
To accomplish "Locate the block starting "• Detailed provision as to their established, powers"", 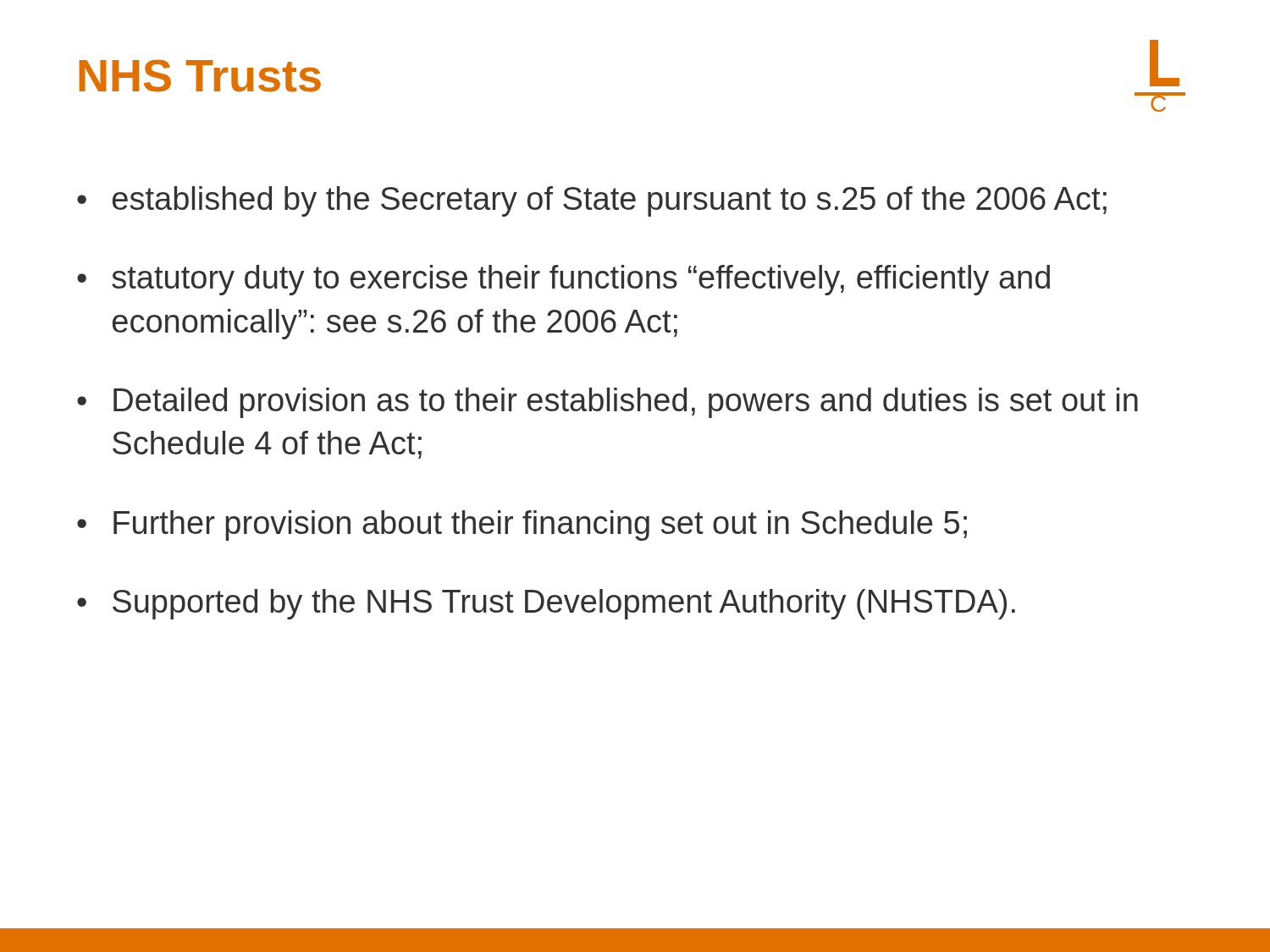I will (635, 422).
